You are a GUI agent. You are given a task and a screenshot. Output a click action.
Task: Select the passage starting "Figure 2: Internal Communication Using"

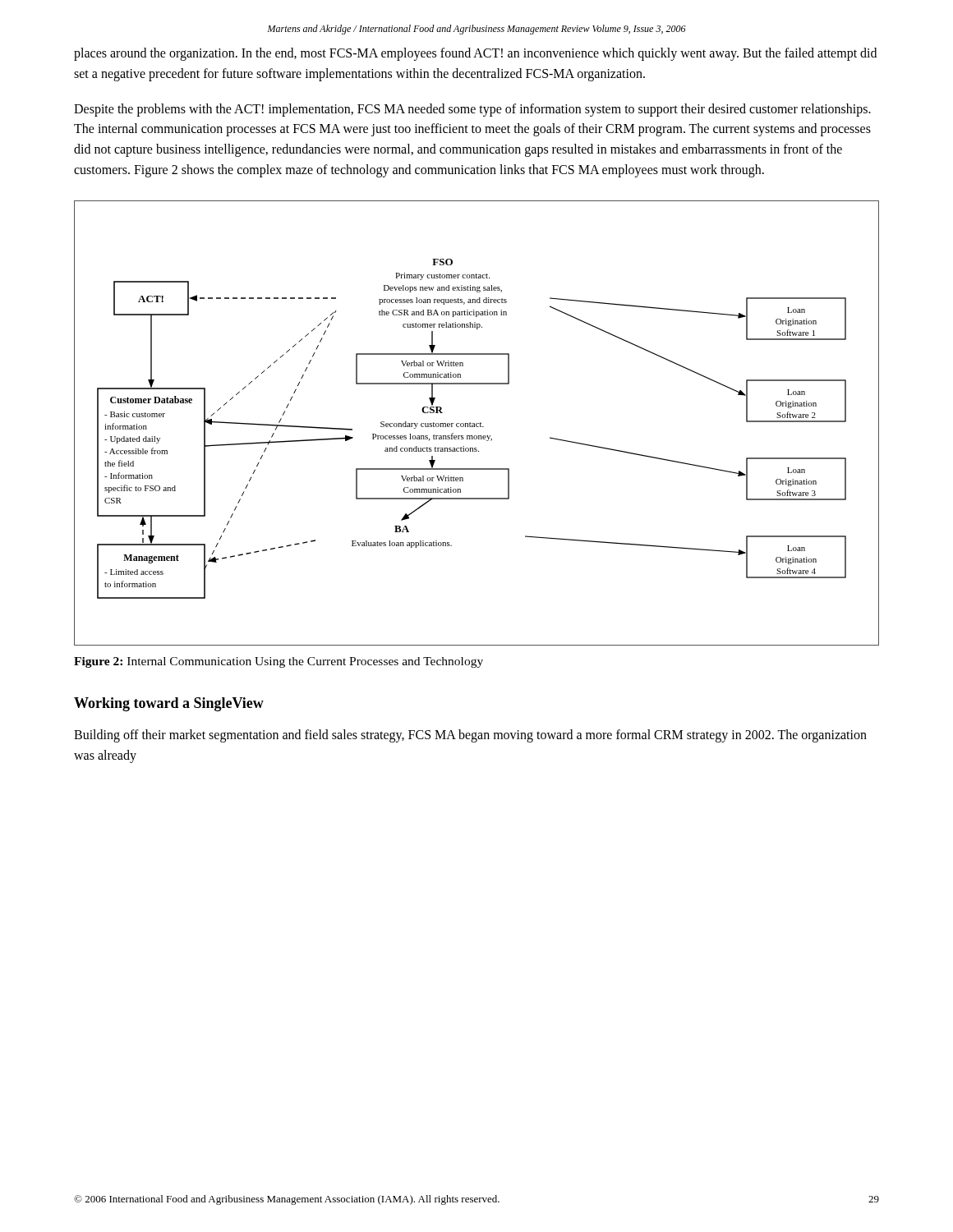(x=279, y=661)
